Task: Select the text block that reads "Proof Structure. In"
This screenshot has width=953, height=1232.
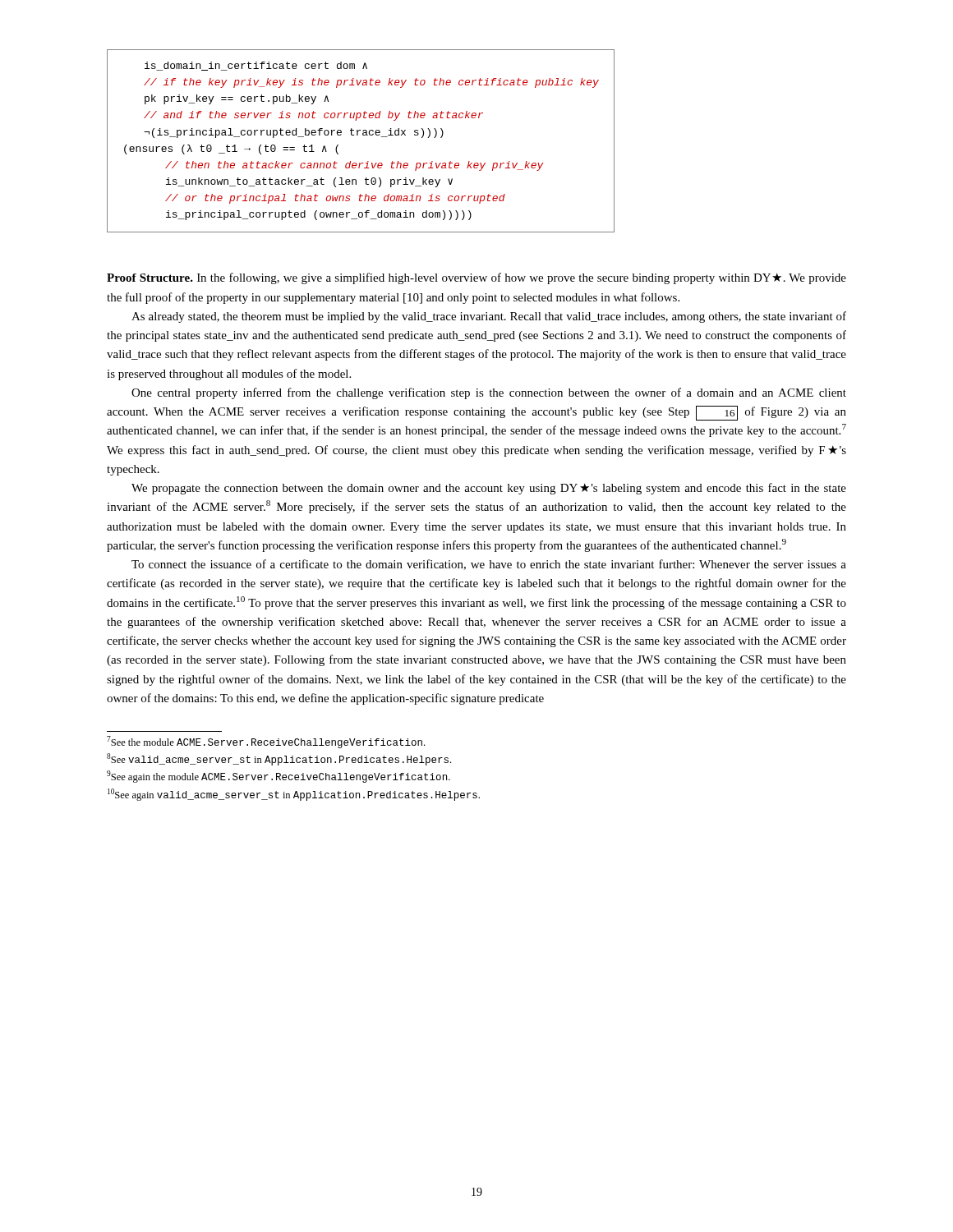Action: click(x=476, y=288)
